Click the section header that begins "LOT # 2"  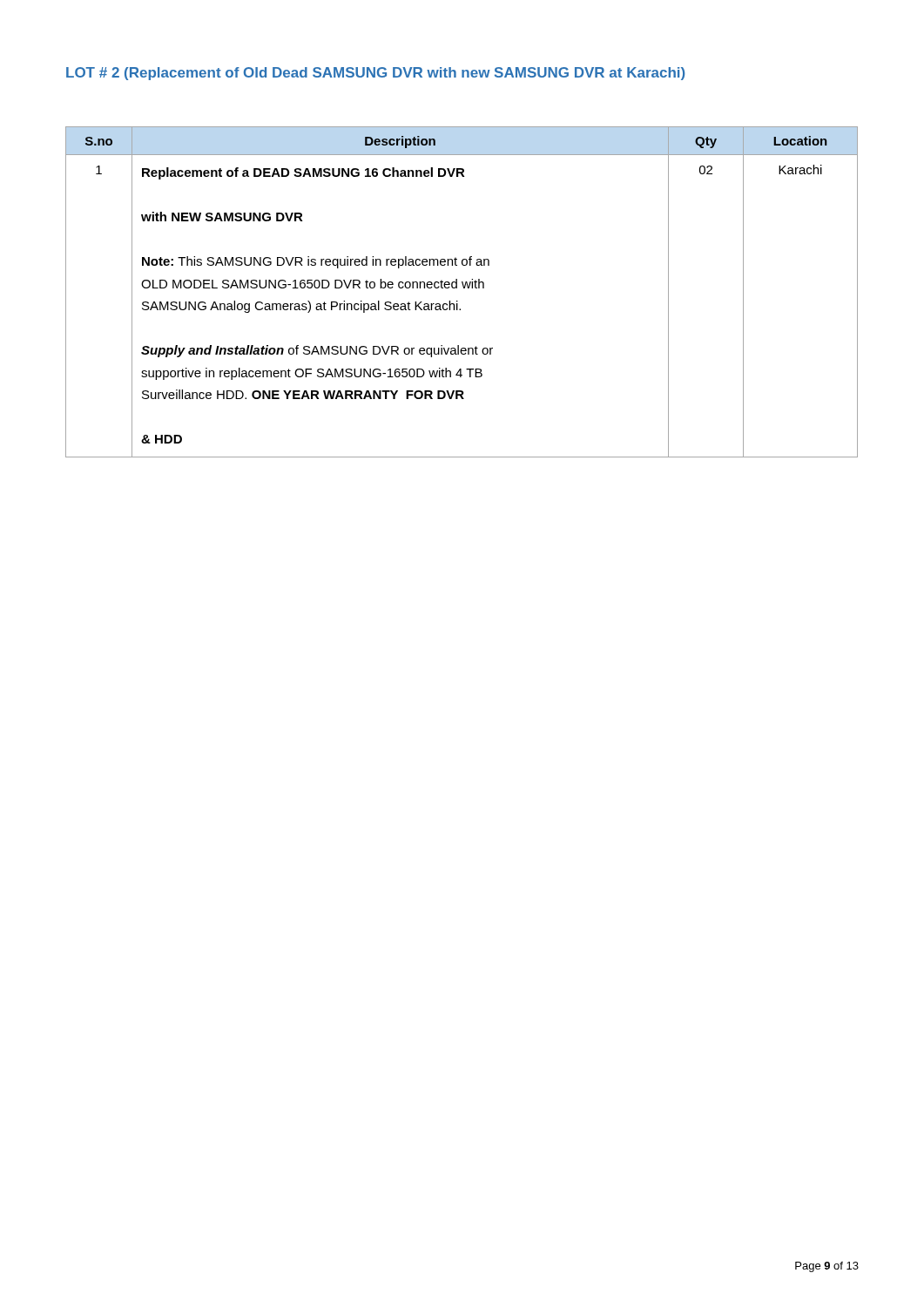click(x=375, y=73)
